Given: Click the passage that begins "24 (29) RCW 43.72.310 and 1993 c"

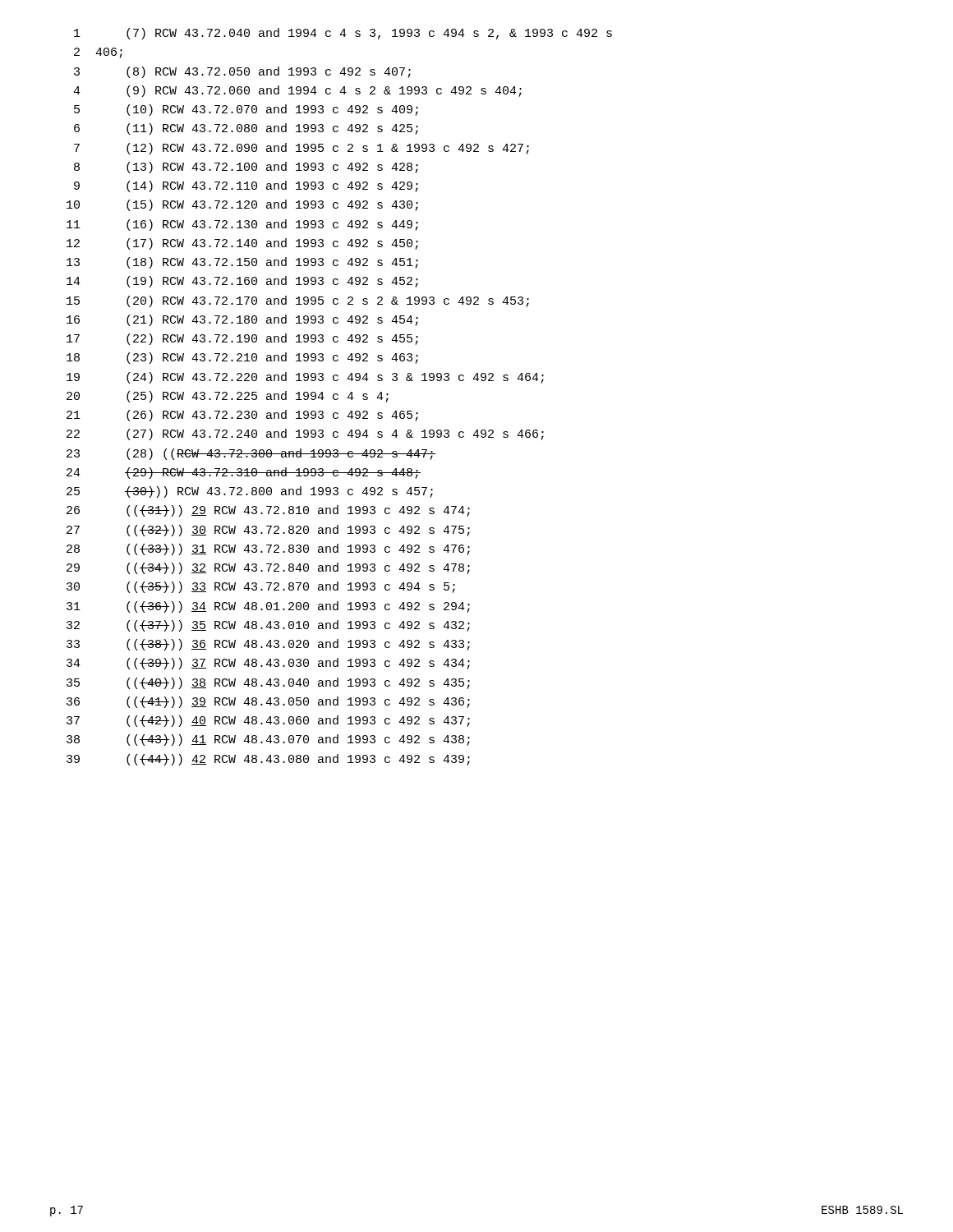Looking at the screenshot, I should (235, 473).
